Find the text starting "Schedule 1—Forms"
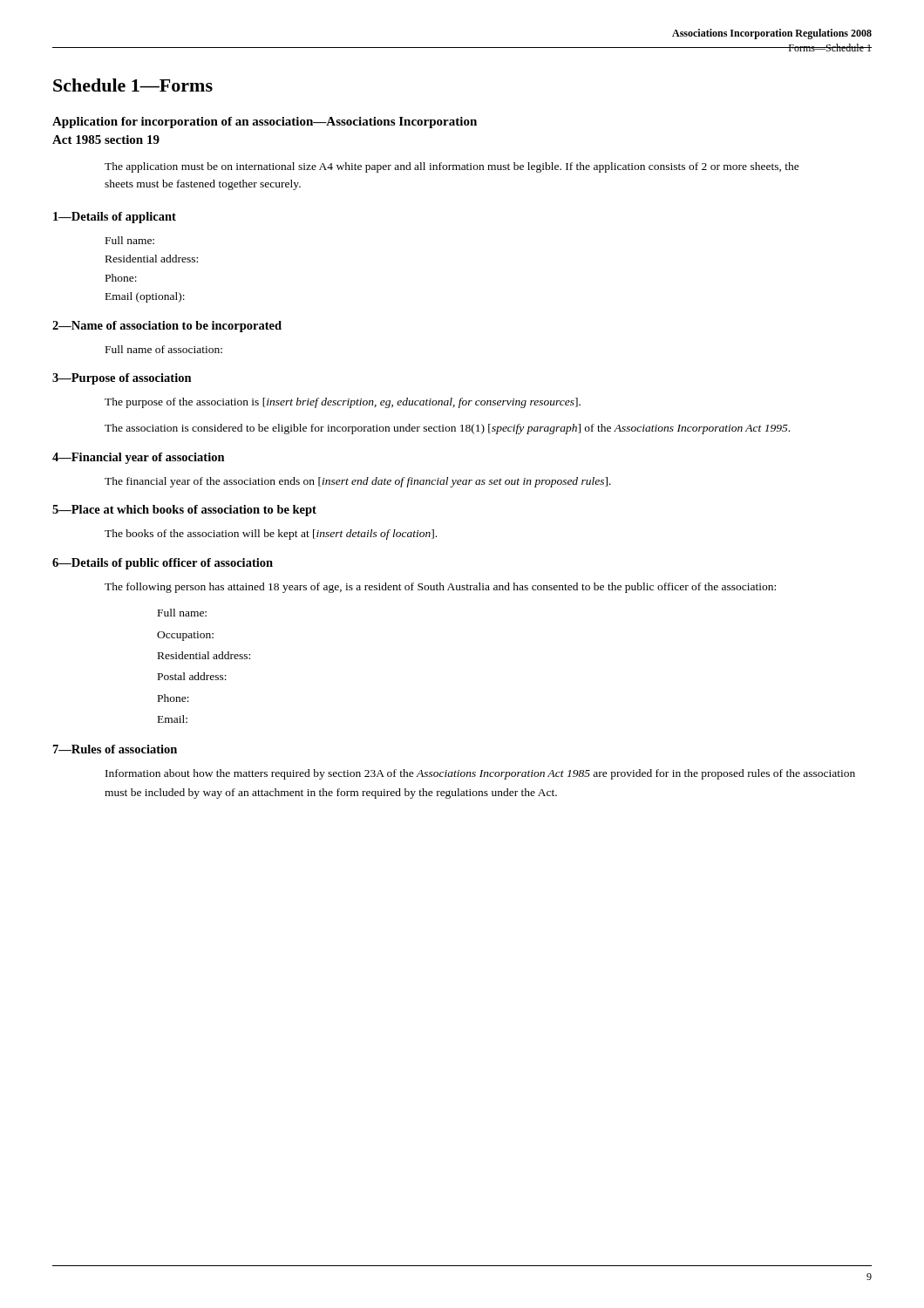This screenshot has height=1308, width=924. pyautogui.click(x=132, y=85)
